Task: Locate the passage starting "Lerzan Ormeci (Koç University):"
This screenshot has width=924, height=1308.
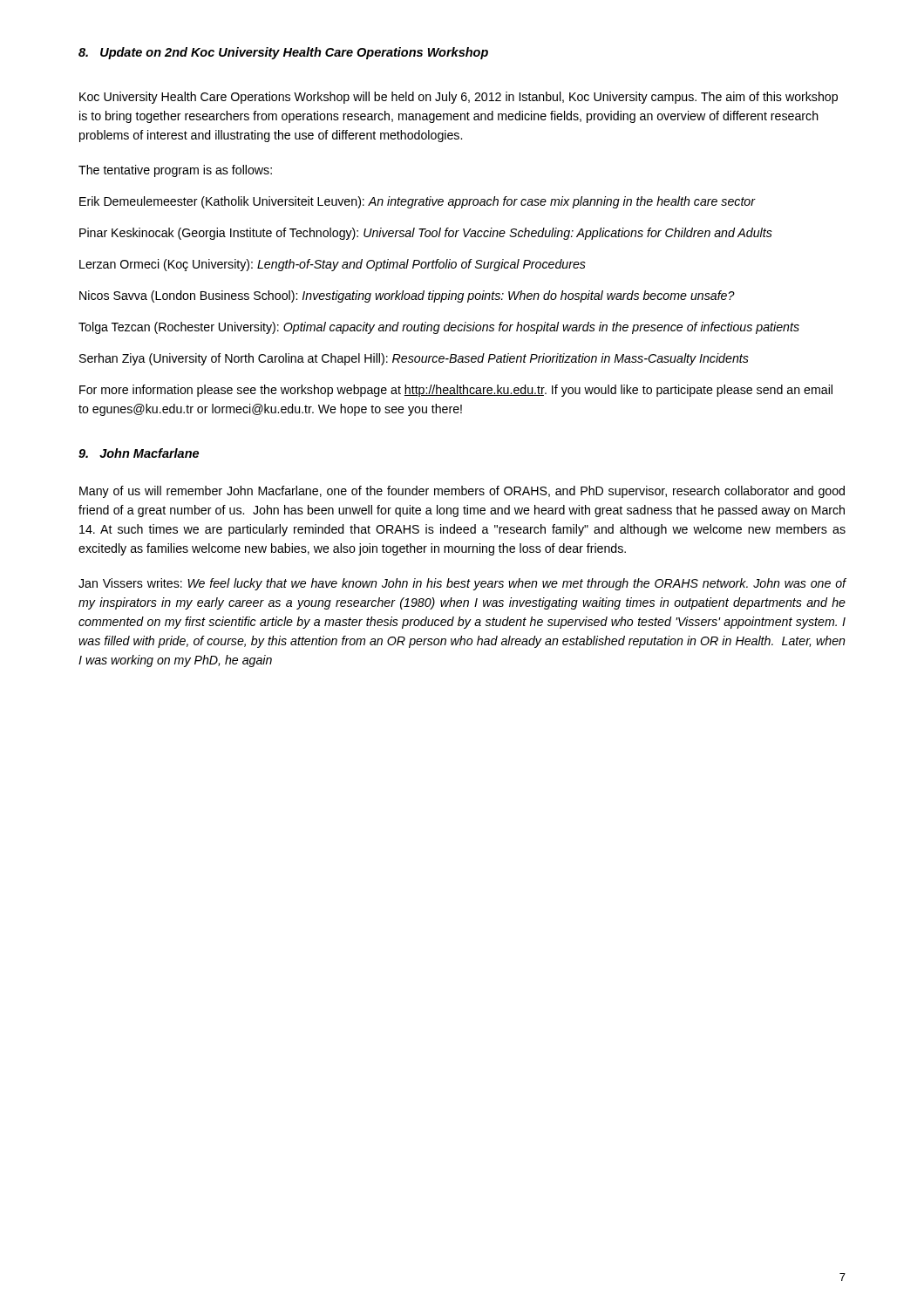Action: click(x=332, y=264)
